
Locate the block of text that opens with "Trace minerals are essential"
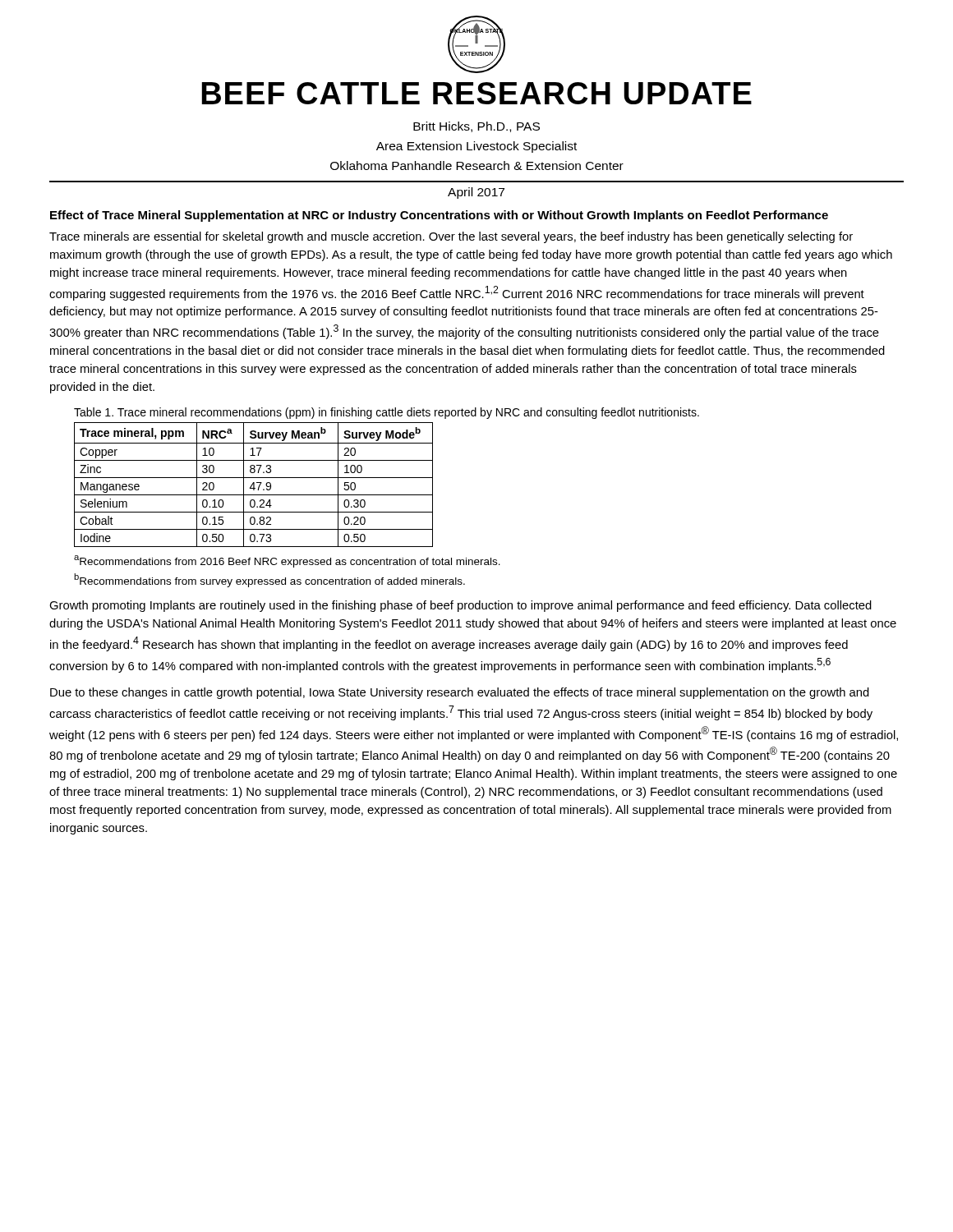click(x=471, y=312)
